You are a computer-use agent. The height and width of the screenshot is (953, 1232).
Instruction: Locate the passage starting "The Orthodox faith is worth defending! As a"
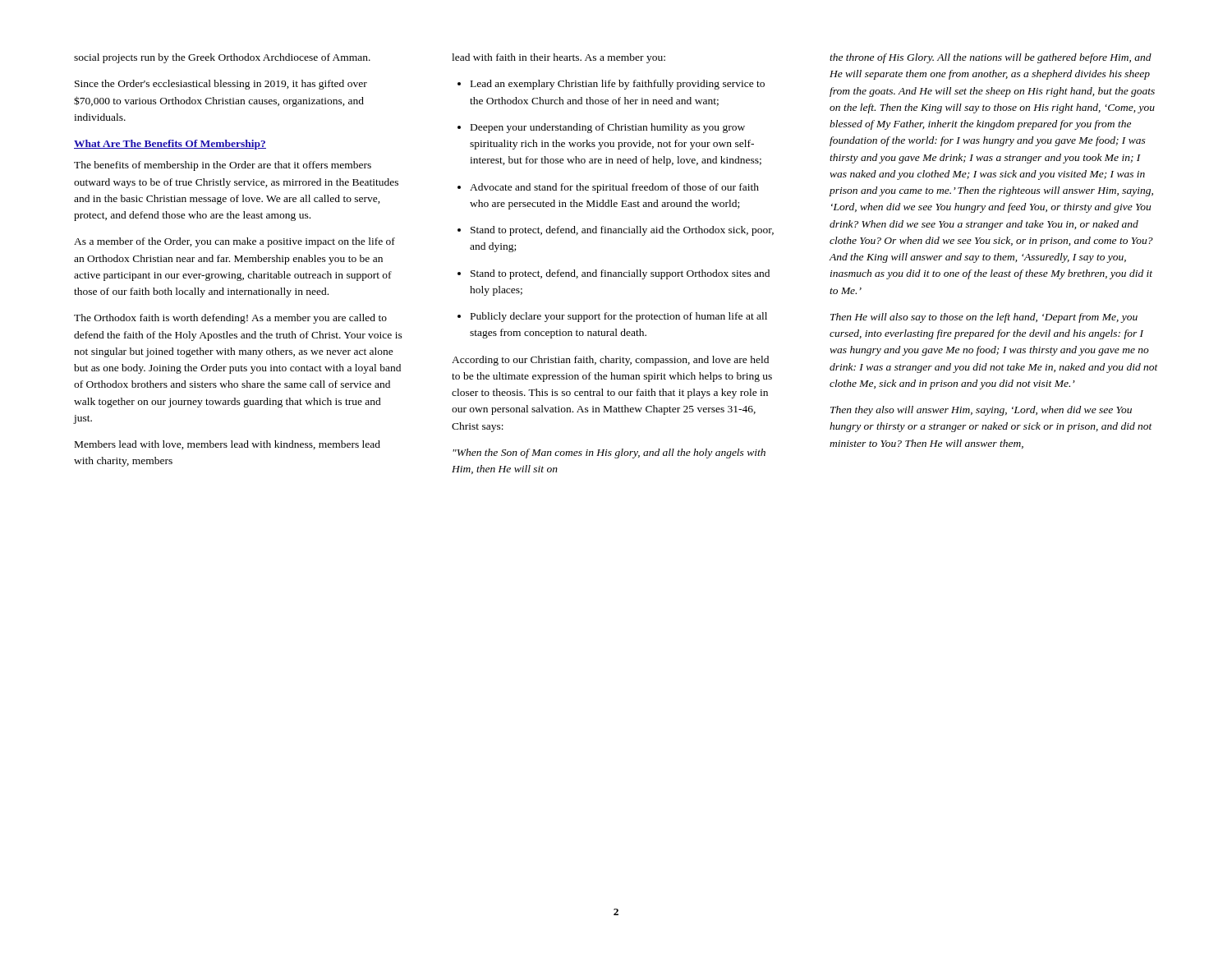[x=238, y=368]
